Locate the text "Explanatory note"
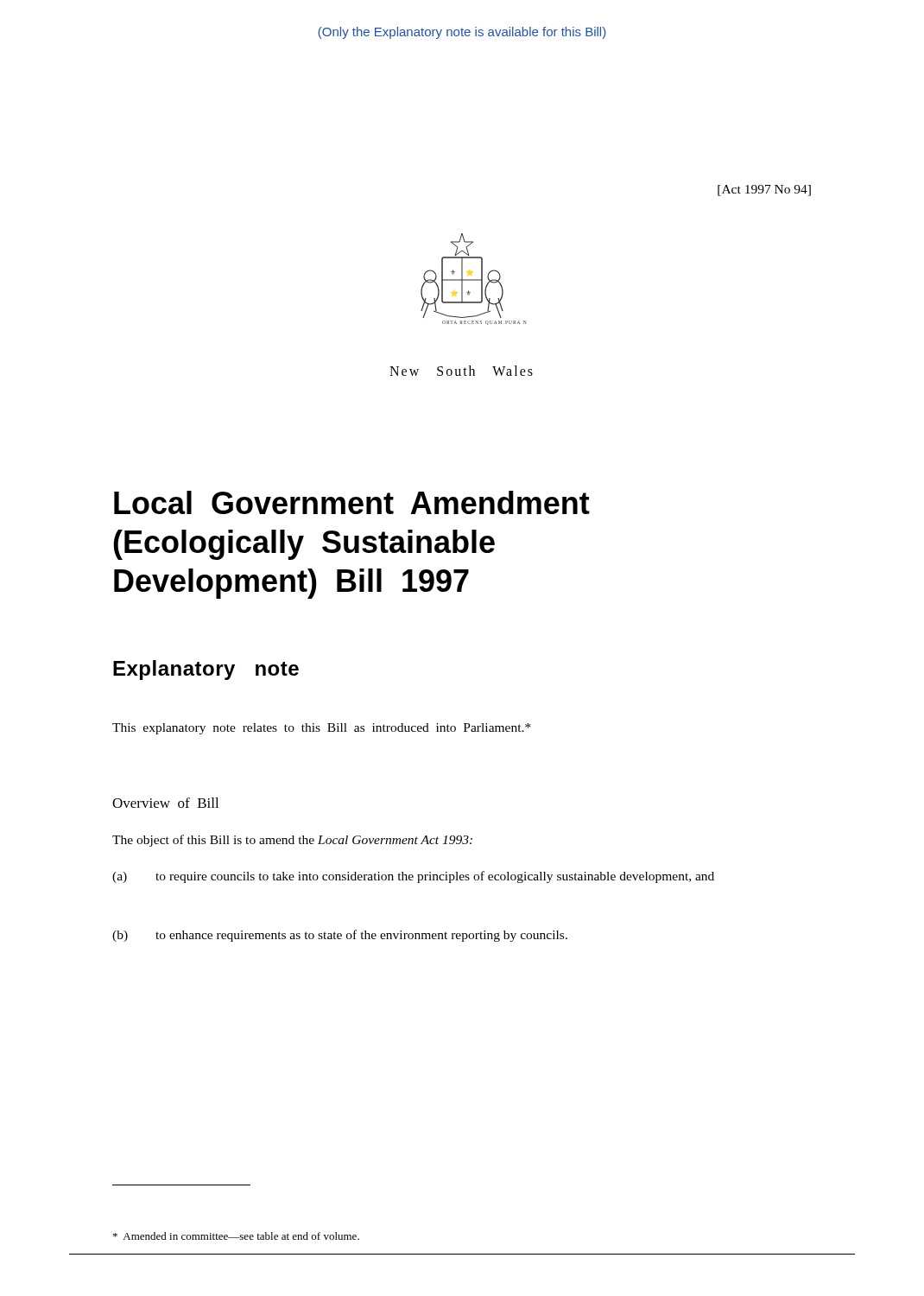The image size is (924, 1296). (x=206, y=668)
